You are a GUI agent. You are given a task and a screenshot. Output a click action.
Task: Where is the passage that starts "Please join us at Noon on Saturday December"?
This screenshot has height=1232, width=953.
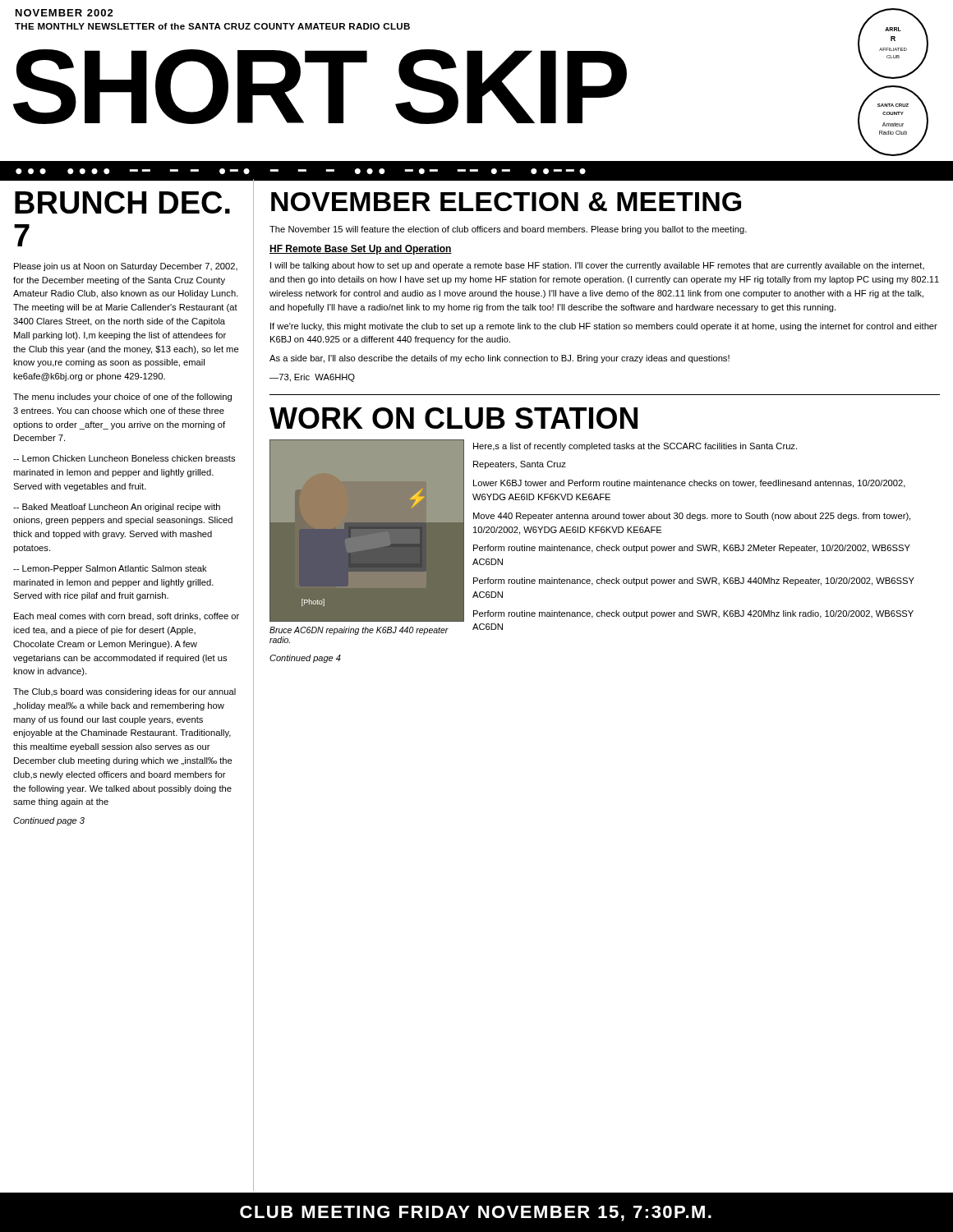click(126, 321)
